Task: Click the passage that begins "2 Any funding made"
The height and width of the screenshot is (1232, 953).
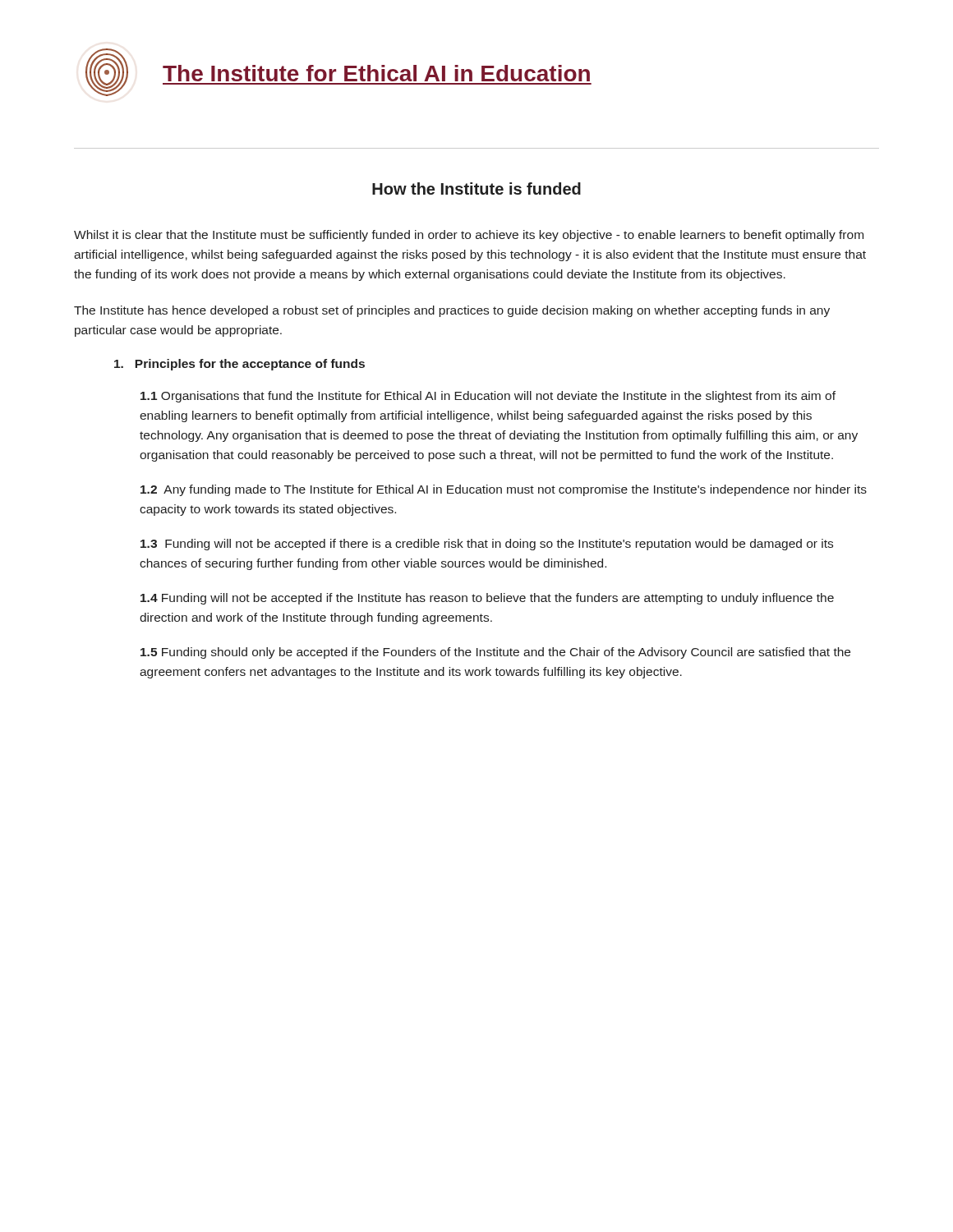Action: pos(503,499)
